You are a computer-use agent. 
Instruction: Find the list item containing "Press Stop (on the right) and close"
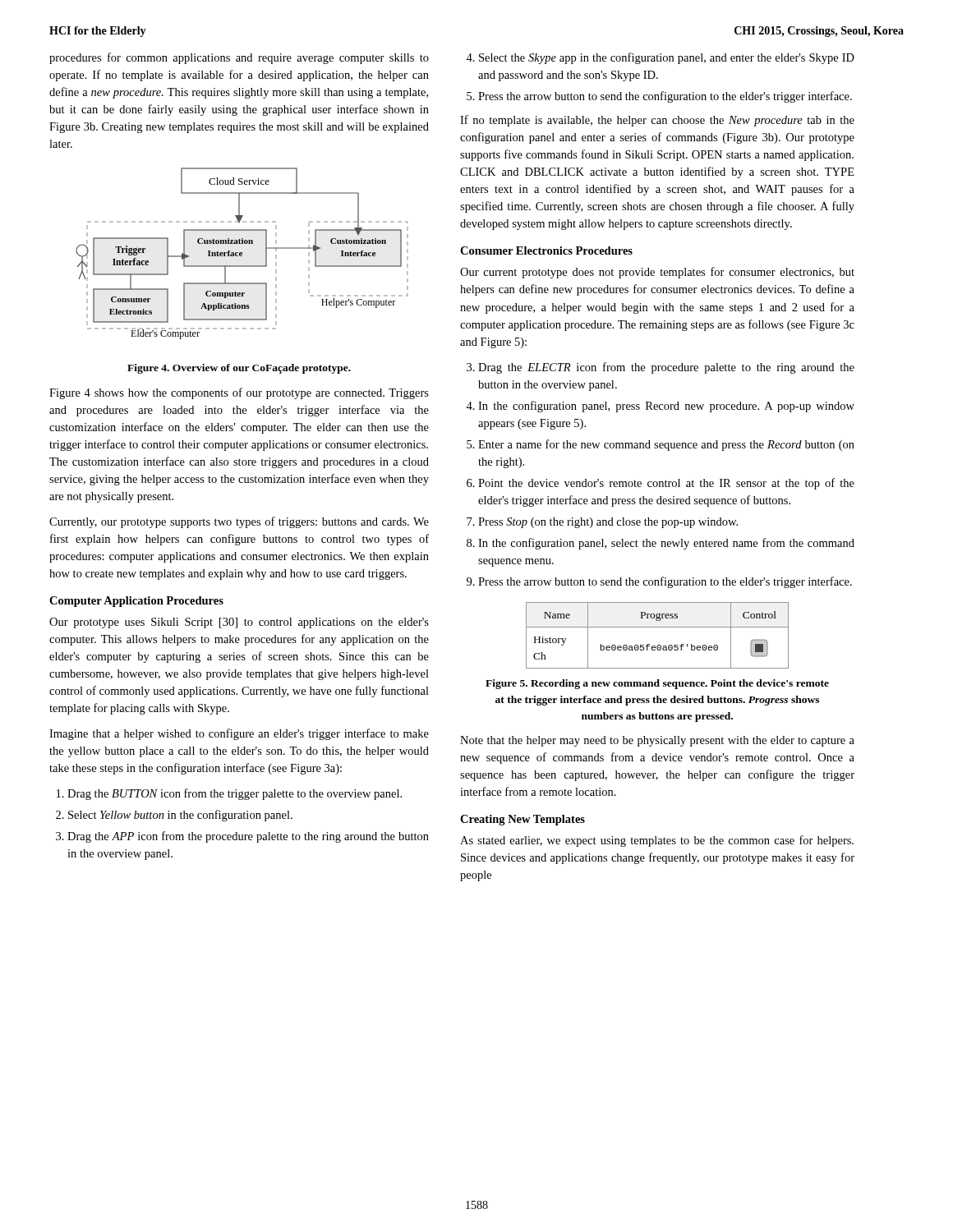click(x=608, y=521)
